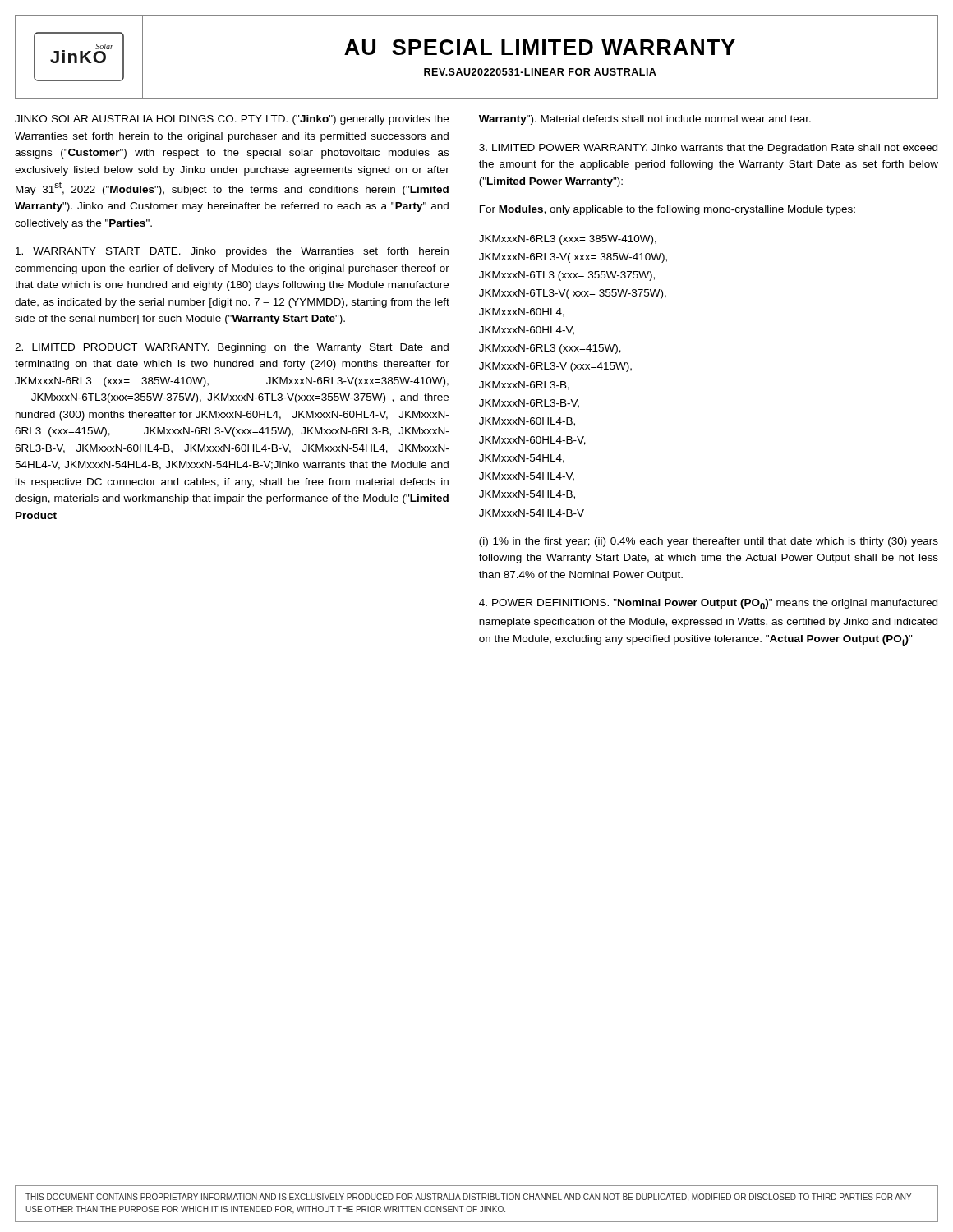Find the text block that says "(i) 1% in the first year; (ii) 0.4%"
Image resolution: width=953 pixels, height=1232 pixels.
(709, 558)
